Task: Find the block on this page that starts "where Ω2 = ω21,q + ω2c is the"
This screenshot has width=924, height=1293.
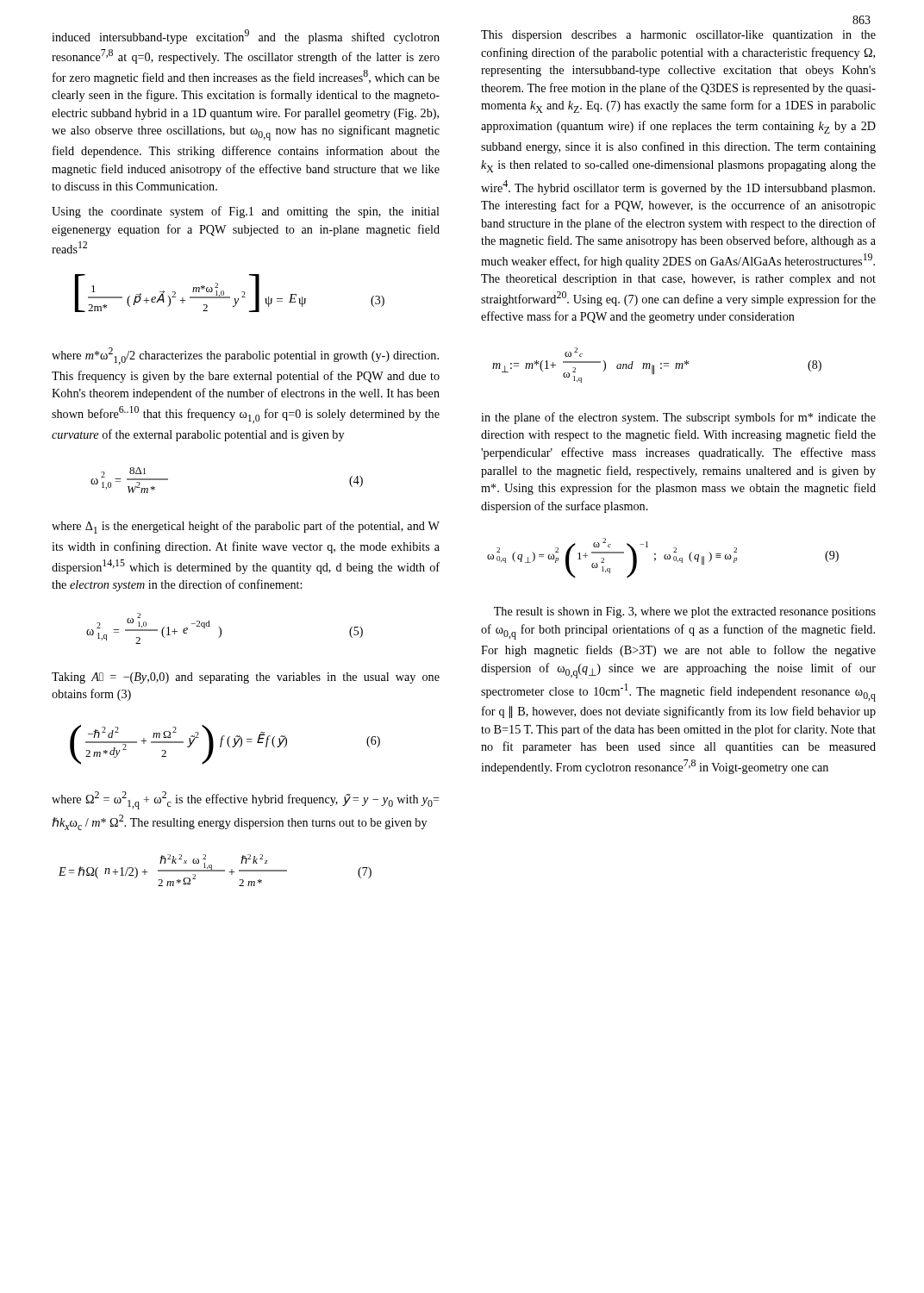Action: pos(246,811)
